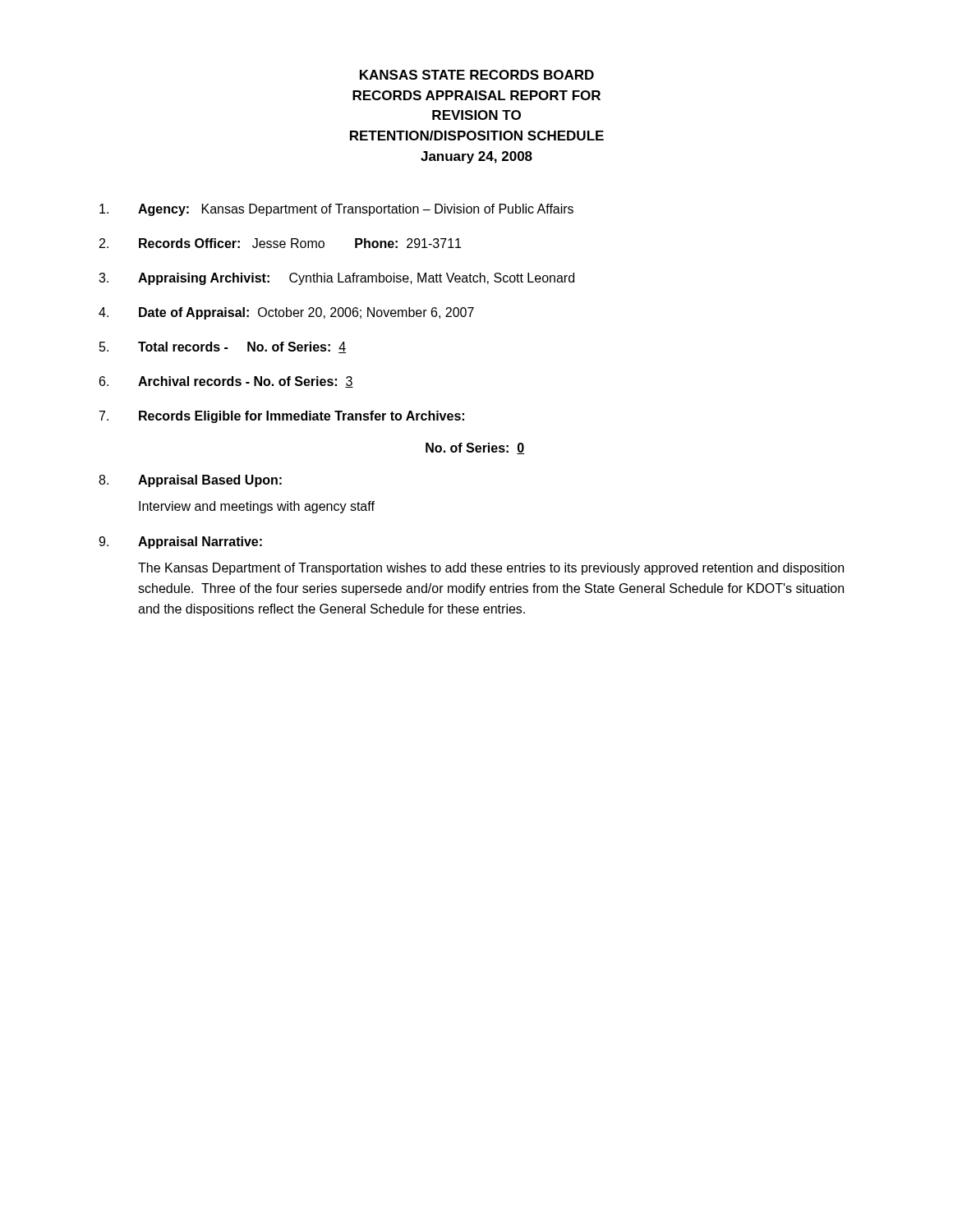Locate the block starting "2. Records Officer: Jesse Romo"

tap(280, 243)
